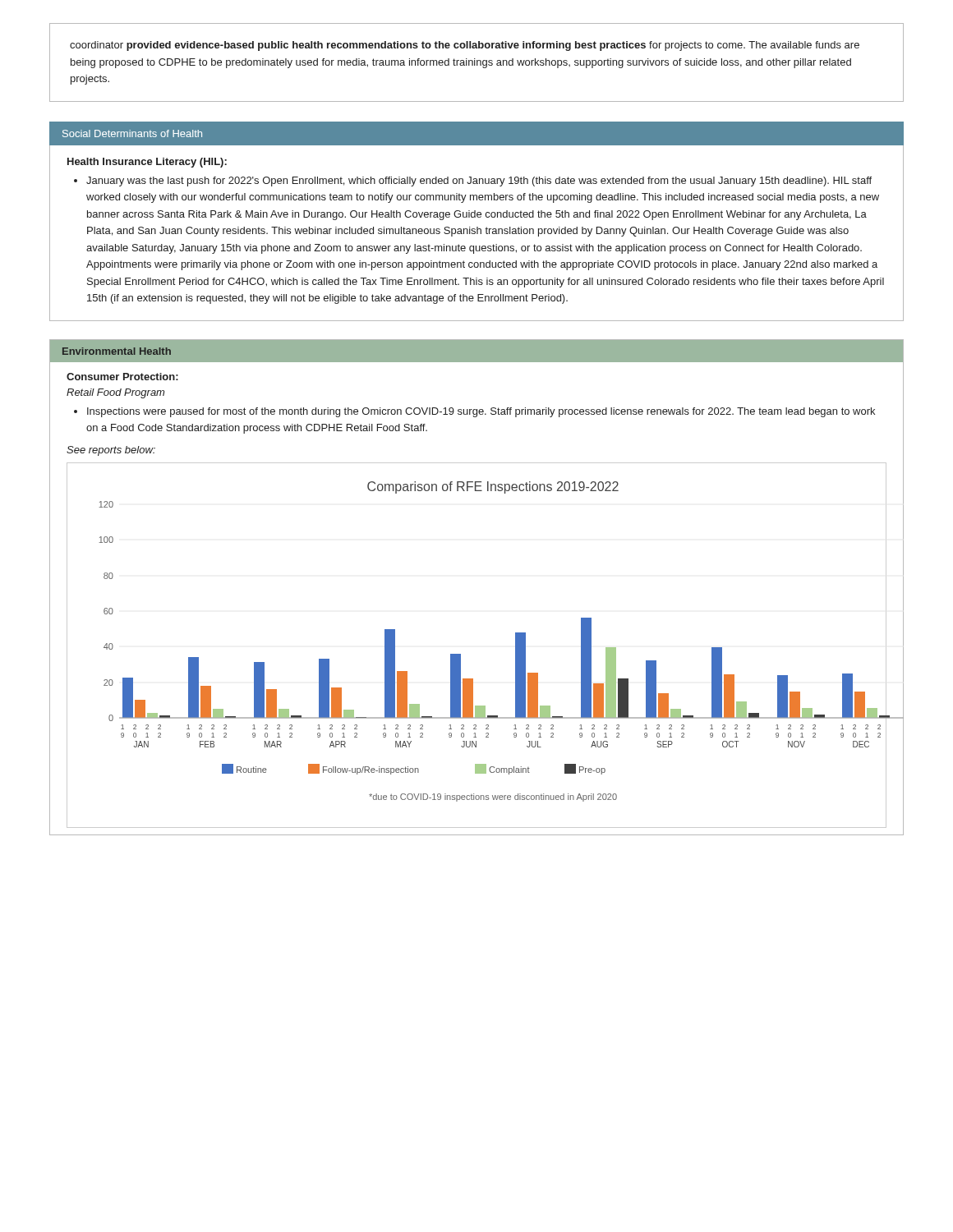Click on the block starting "January was the last push"
The image size is (953, 1232).
485,239
